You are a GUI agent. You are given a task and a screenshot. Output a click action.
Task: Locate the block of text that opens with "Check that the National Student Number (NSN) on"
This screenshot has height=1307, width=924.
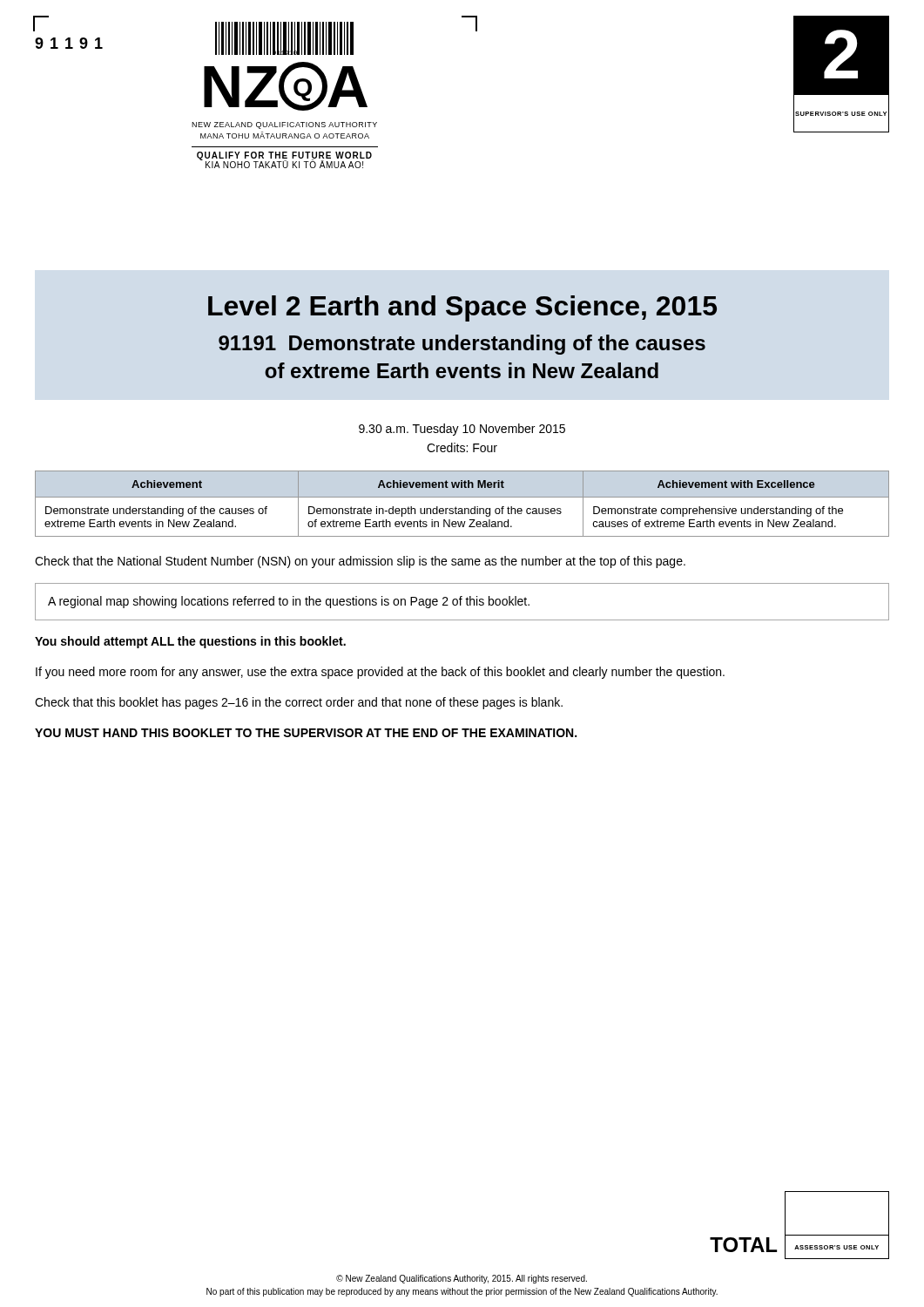tap(360, 561)
